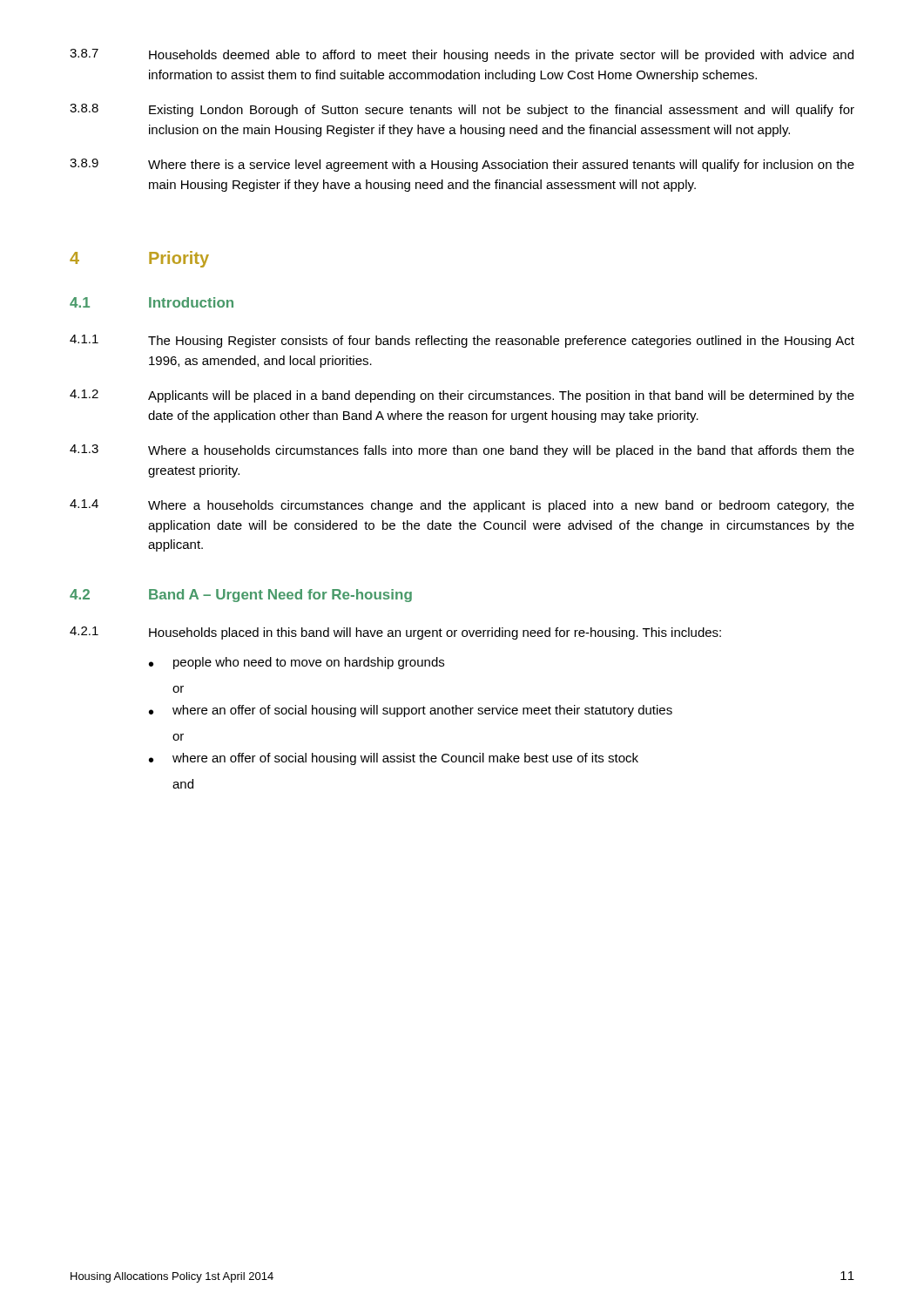
Task: Click on the list item that reads "4.2.1 Households placed in this band"
Action: coord(462,632)
